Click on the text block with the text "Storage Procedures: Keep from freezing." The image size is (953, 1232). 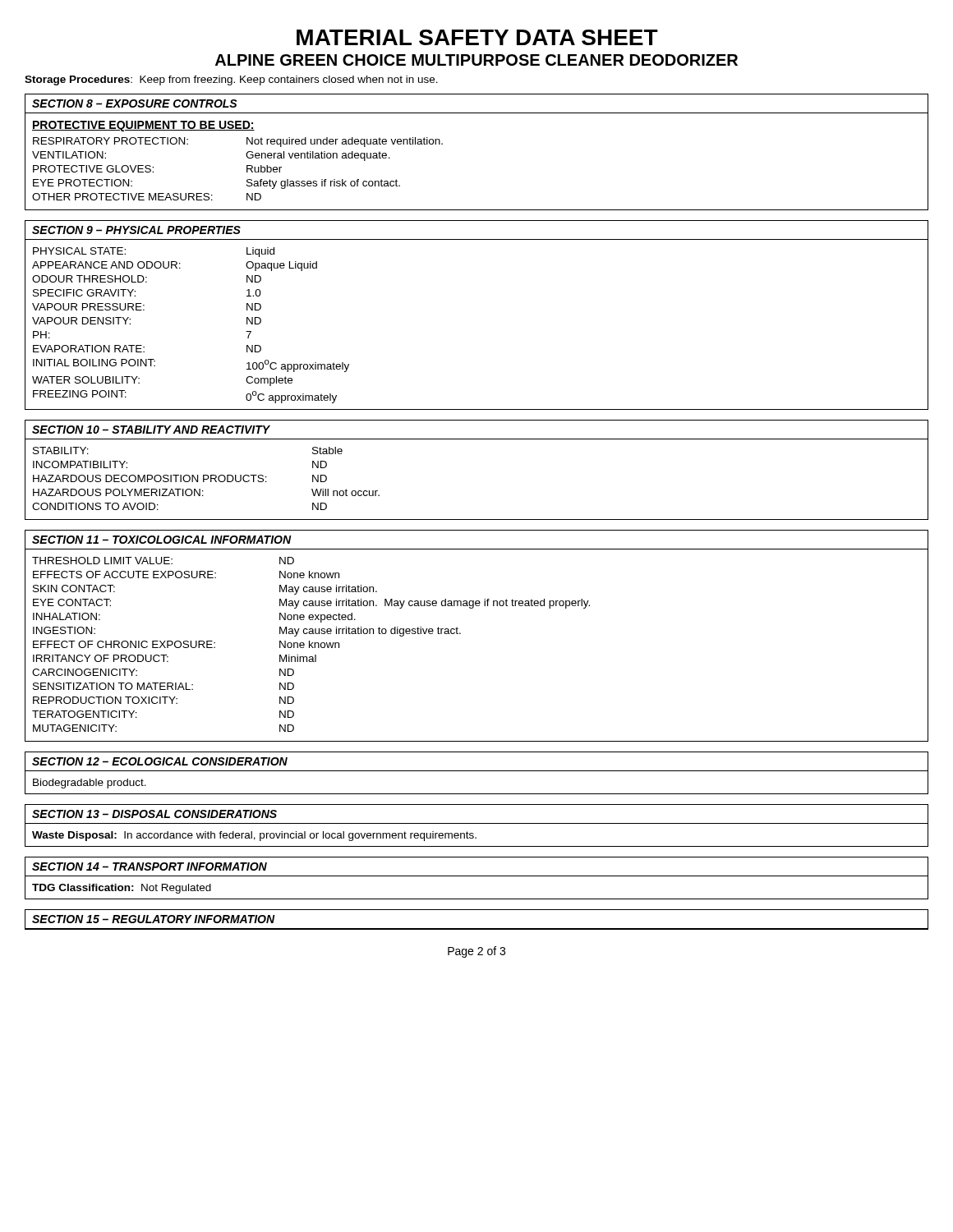coord(231,79)
